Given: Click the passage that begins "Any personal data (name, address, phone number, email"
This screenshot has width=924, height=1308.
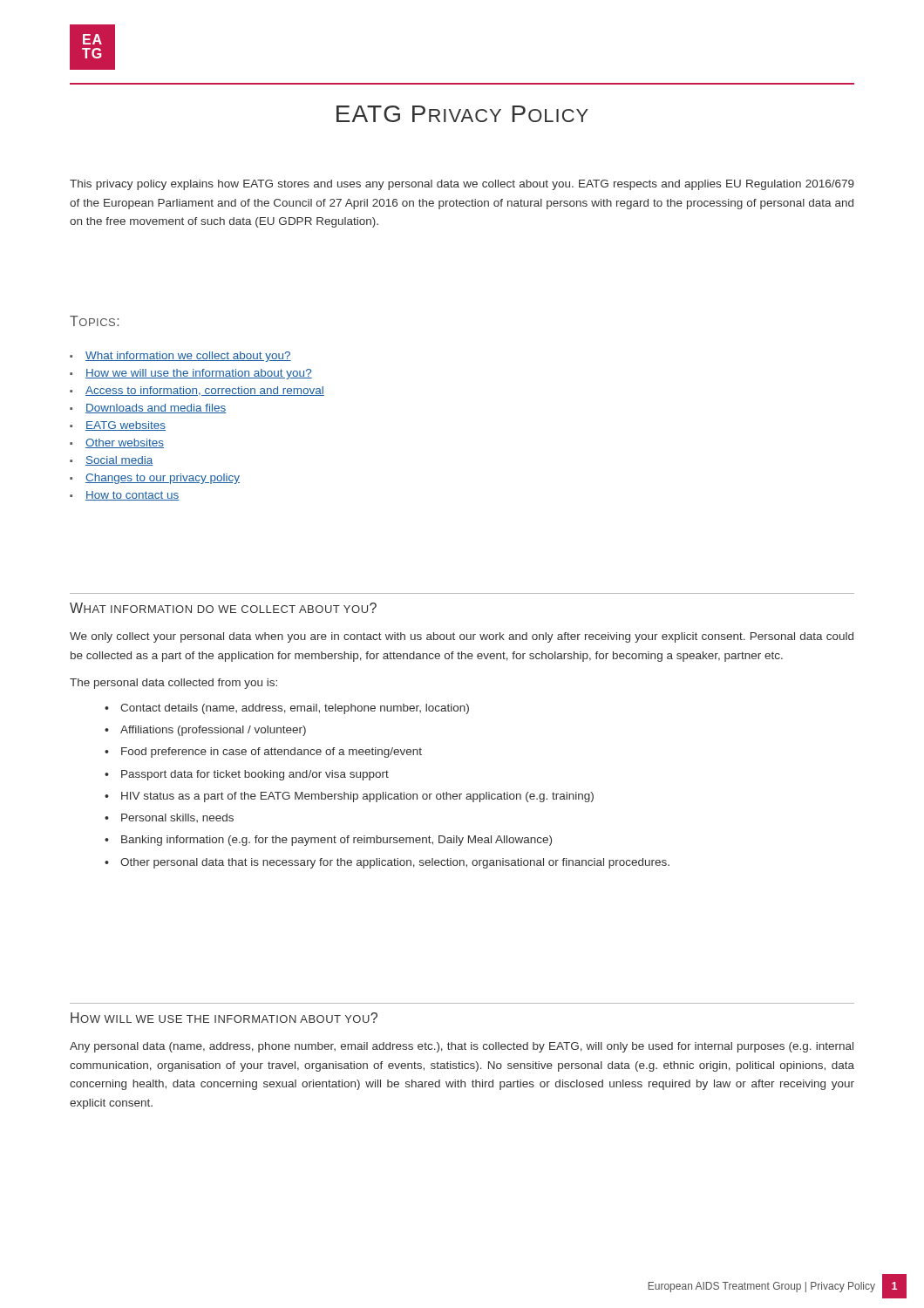Looking at the screenshot, I should [x=462, y=1074].
